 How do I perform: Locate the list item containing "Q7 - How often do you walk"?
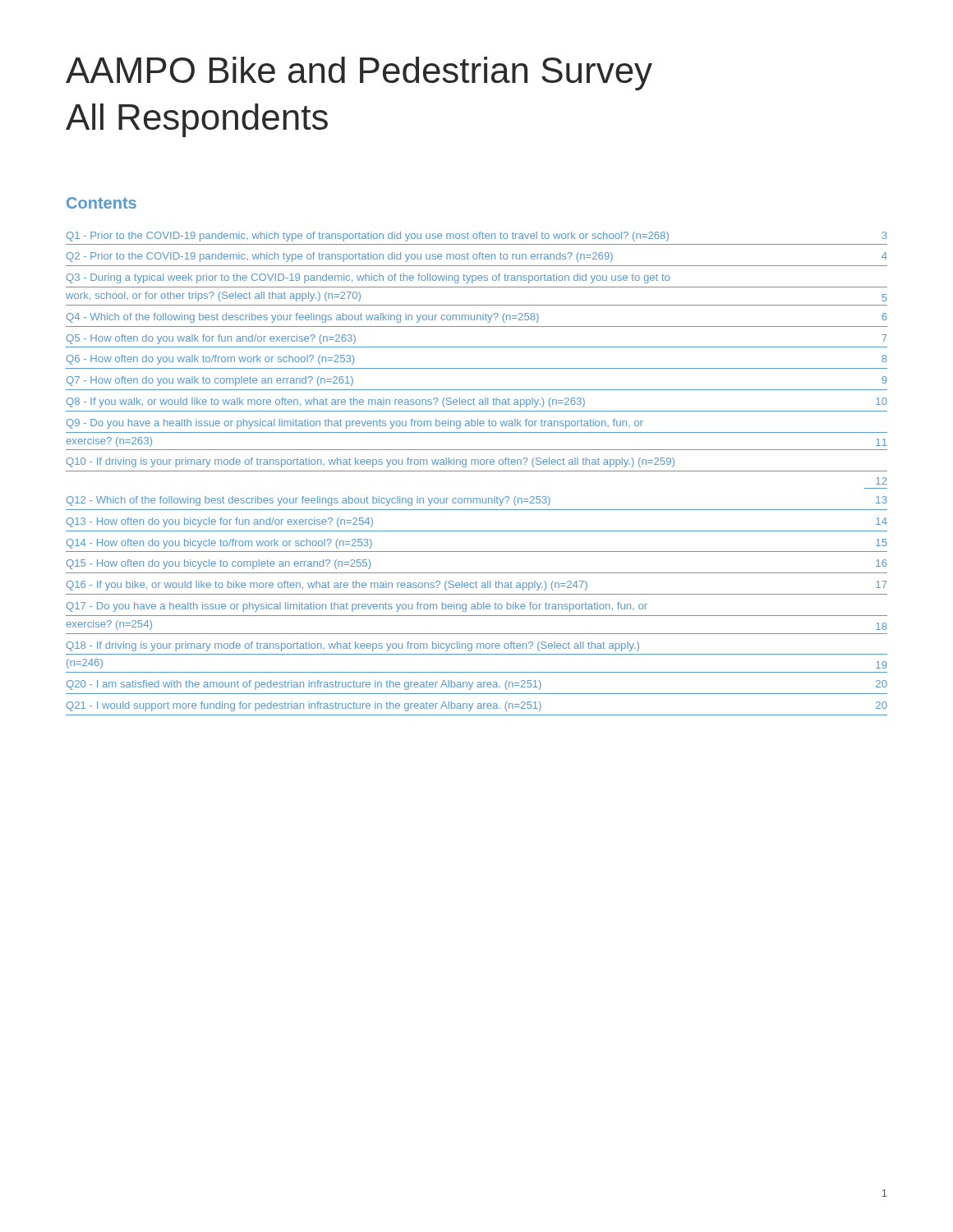[x=476, y=381]
